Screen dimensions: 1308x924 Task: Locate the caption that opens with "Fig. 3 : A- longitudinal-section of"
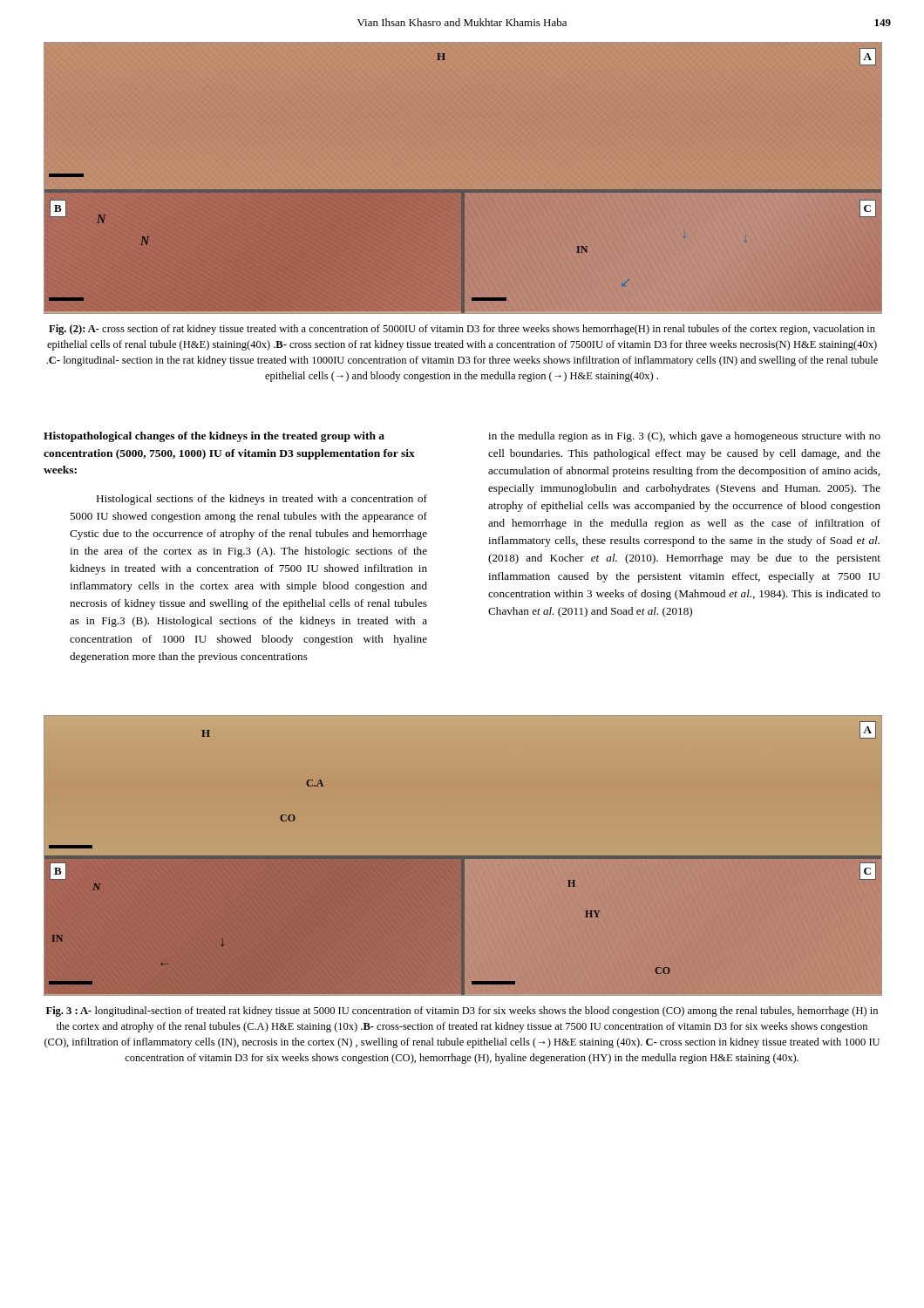point(462,1034)
